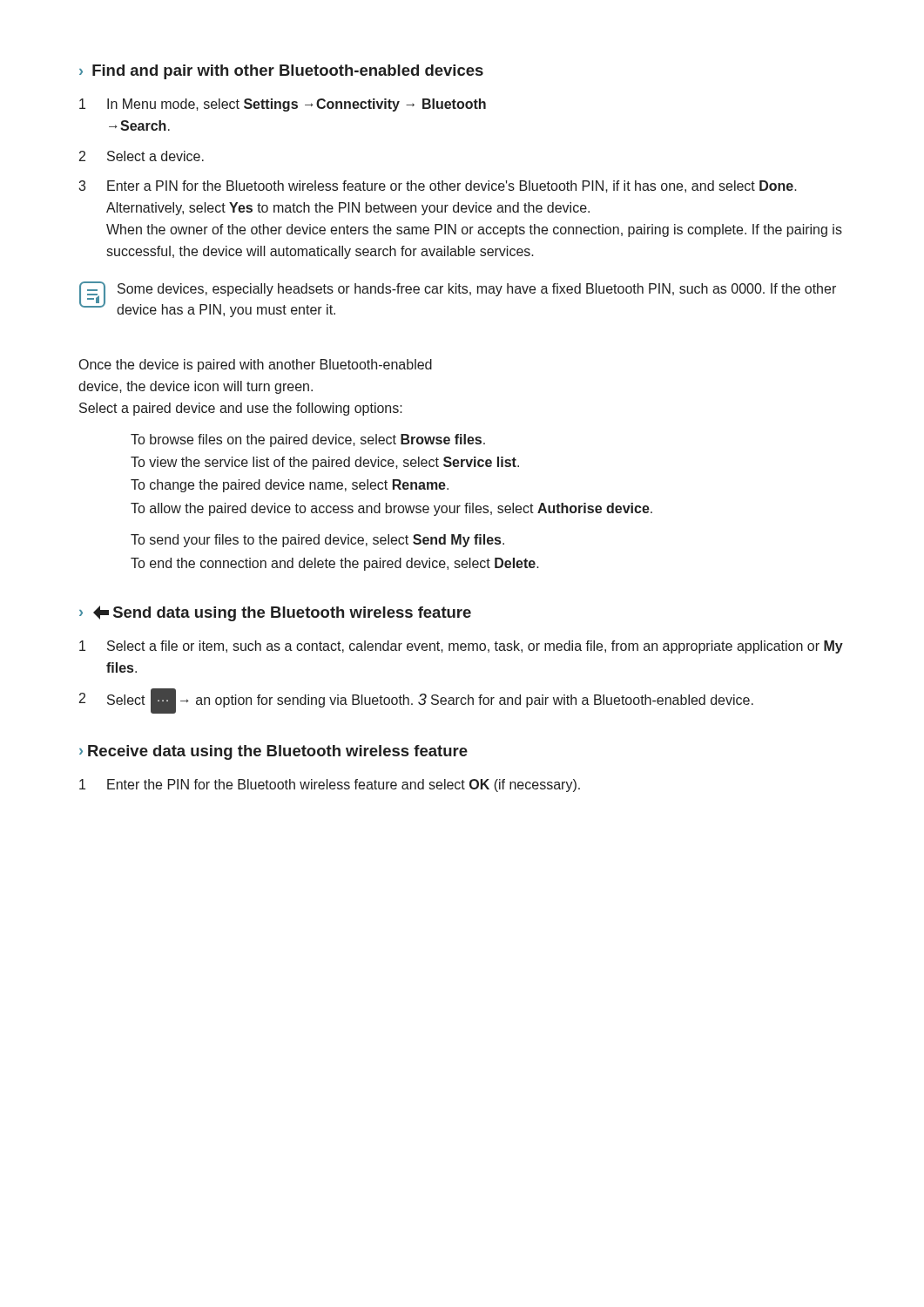Where is the passage that starts "Some devices, especially headsets or hands-free"?
The height and width of the screenshot is (1307, 924).
coord(462,300)
